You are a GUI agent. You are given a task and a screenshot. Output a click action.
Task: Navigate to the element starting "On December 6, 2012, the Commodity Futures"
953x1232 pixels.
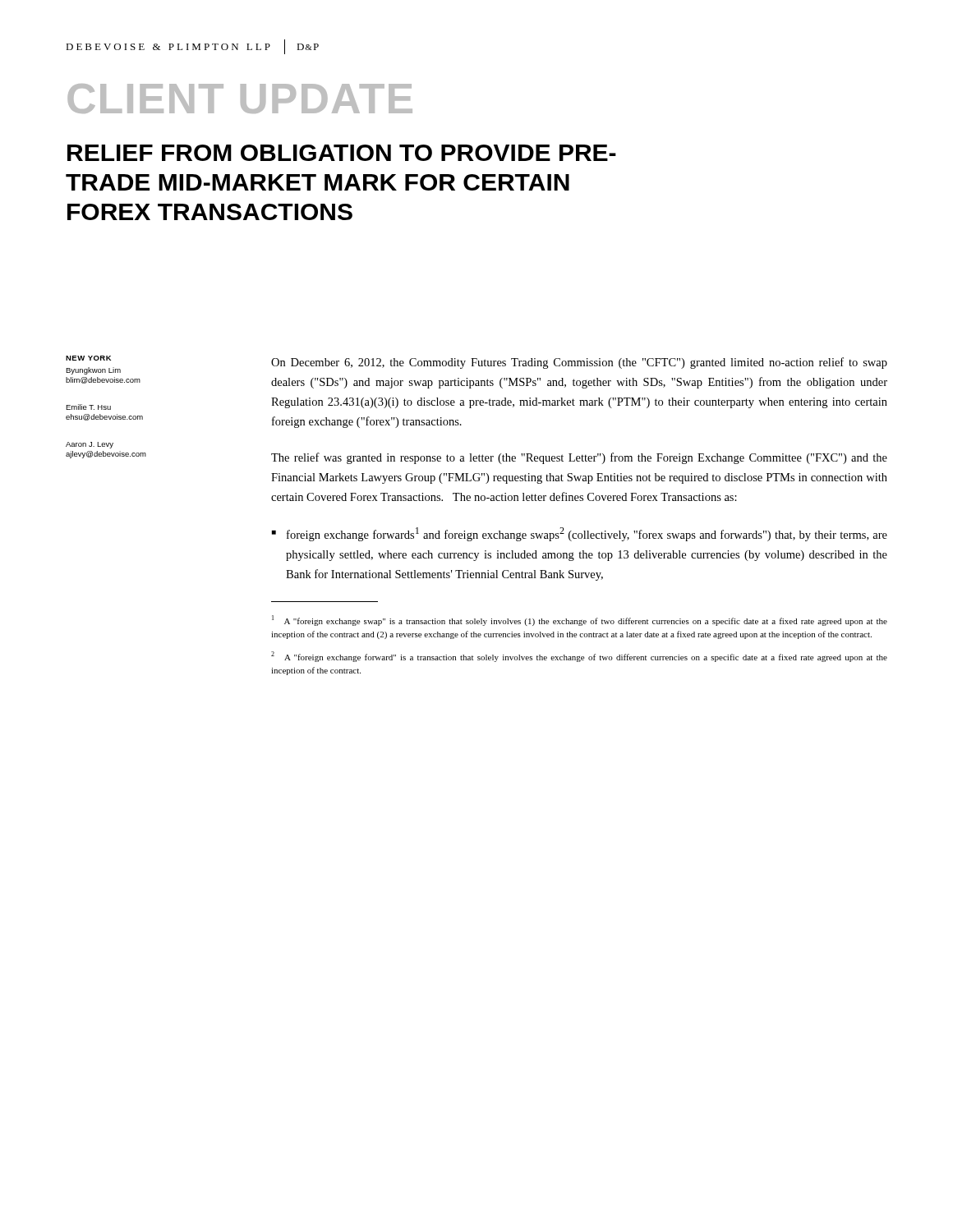pos(579,392)
